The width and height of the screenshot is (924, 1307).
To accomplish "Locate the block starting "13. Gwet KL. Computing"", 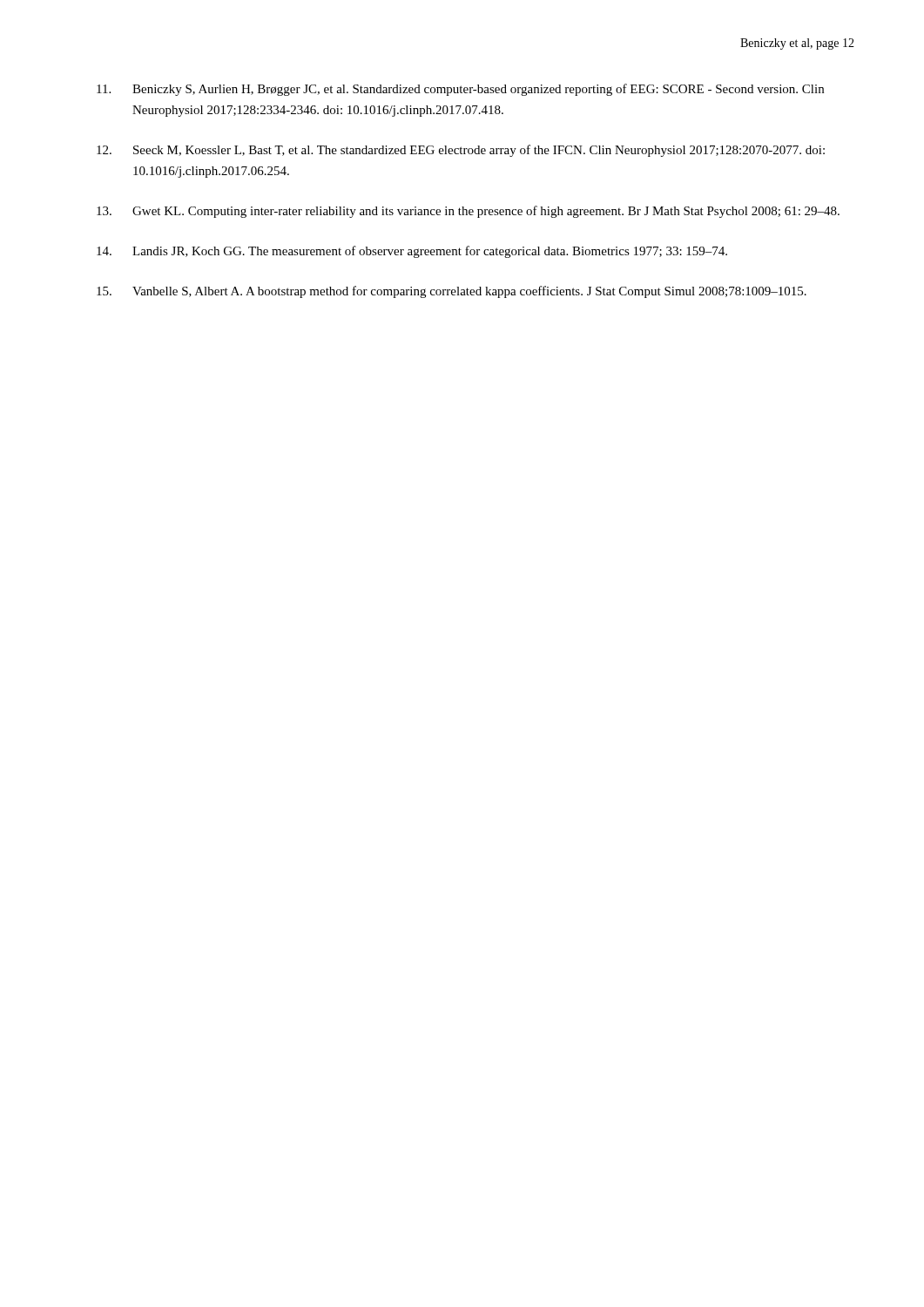I will point(475,211).
